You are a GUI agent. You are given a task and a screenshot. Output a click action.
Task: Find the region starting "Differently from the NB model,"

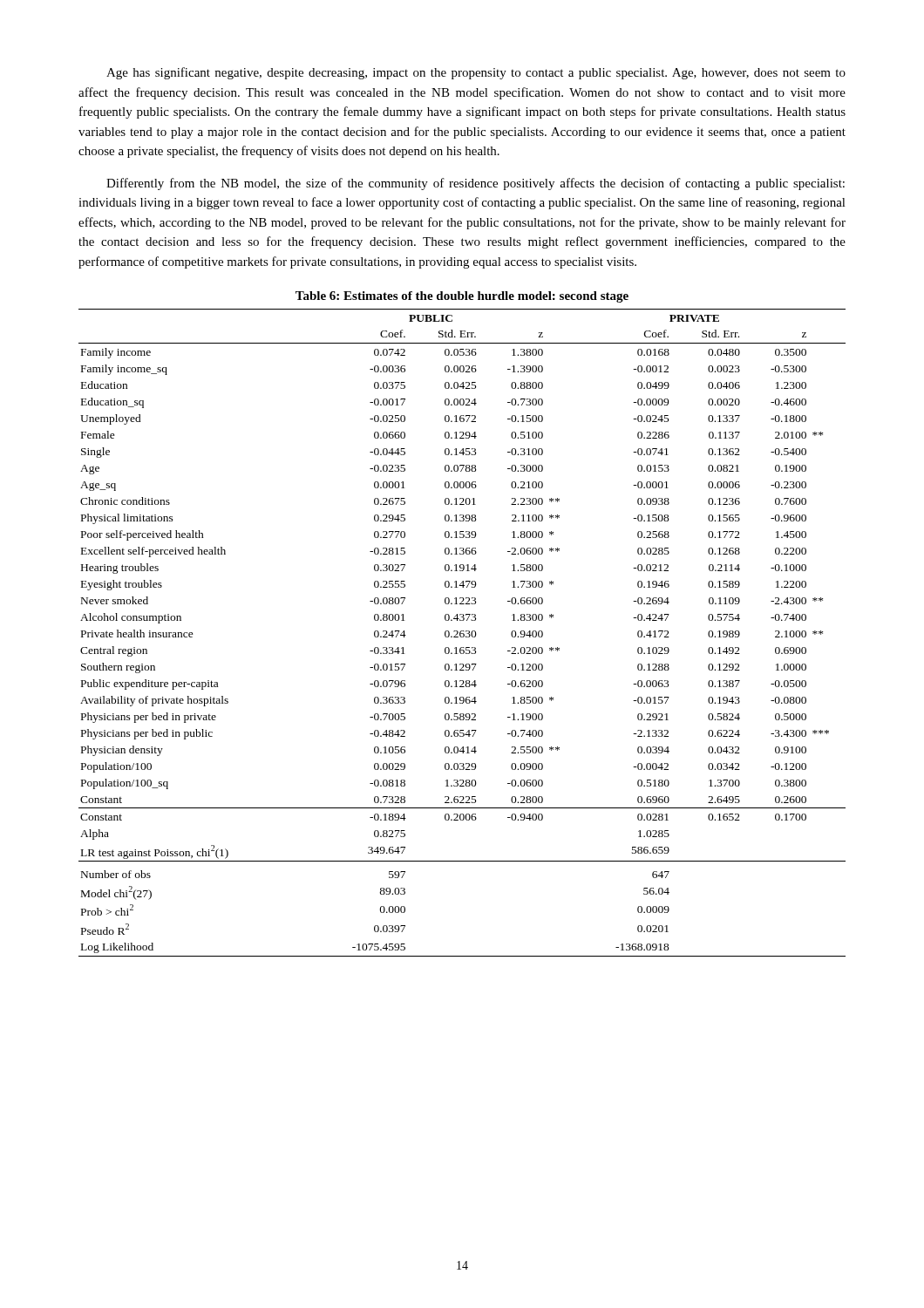(462, 222)
